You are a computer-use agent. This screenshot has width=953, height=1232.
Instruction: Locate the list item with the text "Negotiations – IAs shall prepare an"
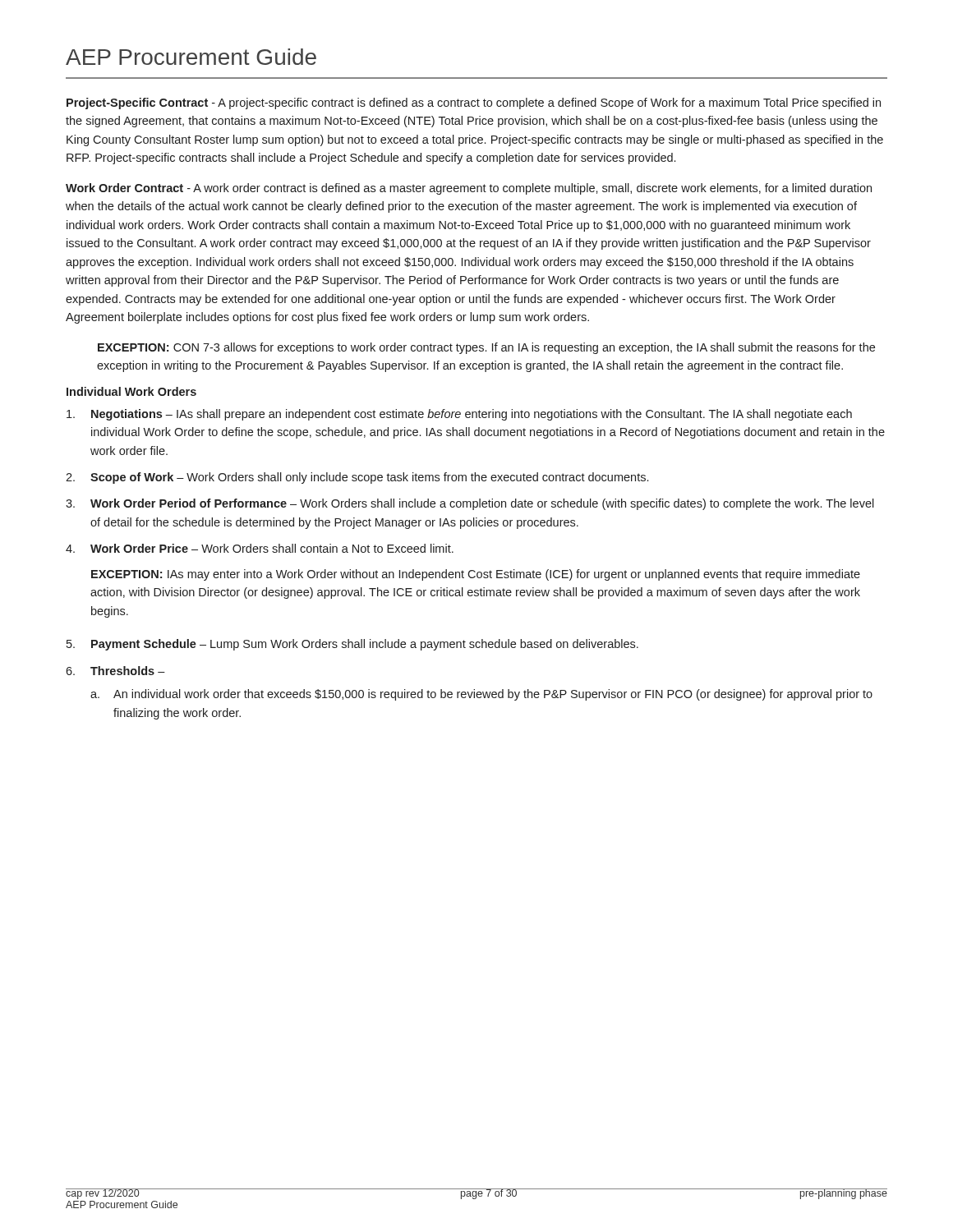tap(476, 432)
